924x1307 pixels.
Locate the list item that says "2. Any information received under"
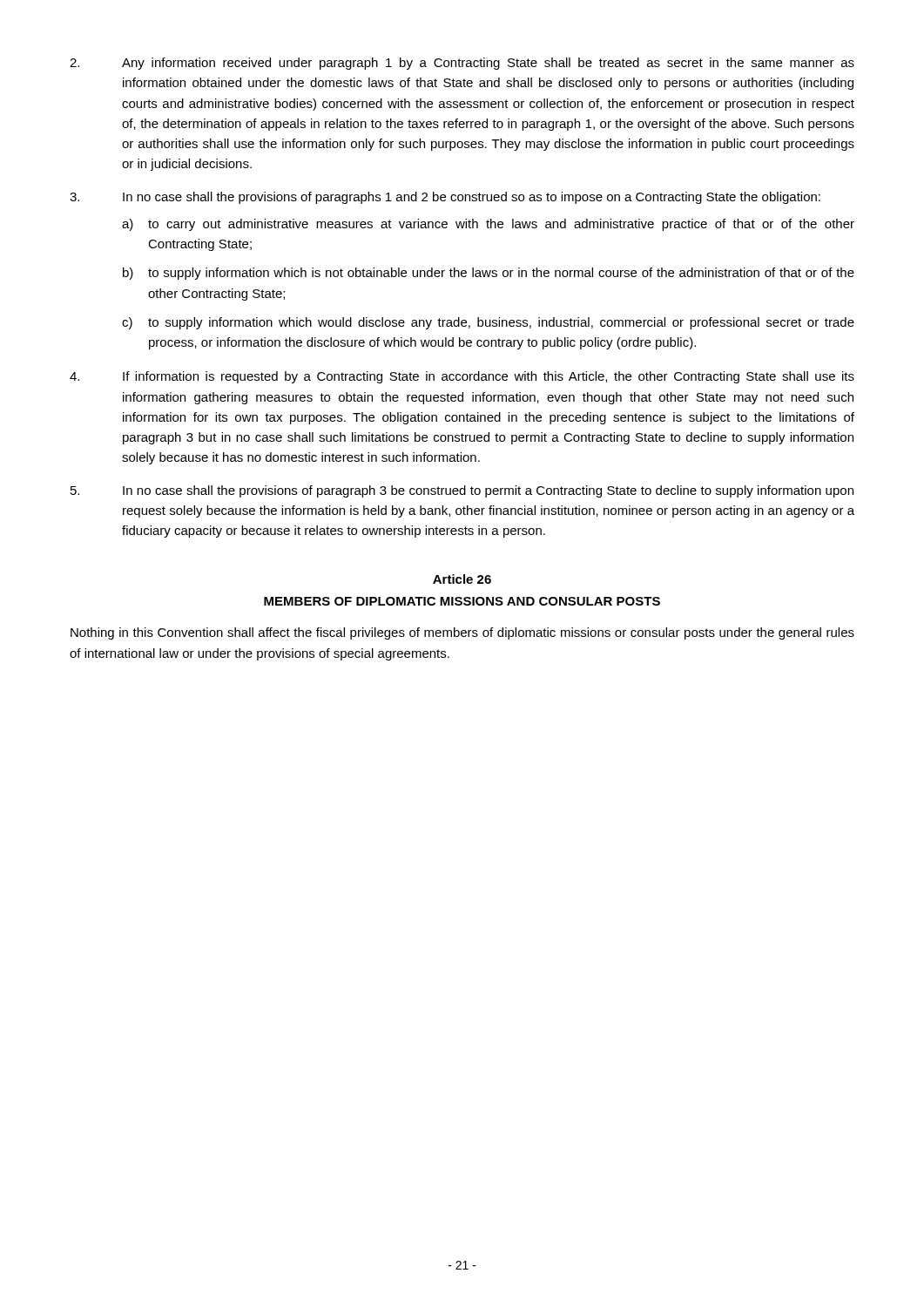tap(462, 113)
